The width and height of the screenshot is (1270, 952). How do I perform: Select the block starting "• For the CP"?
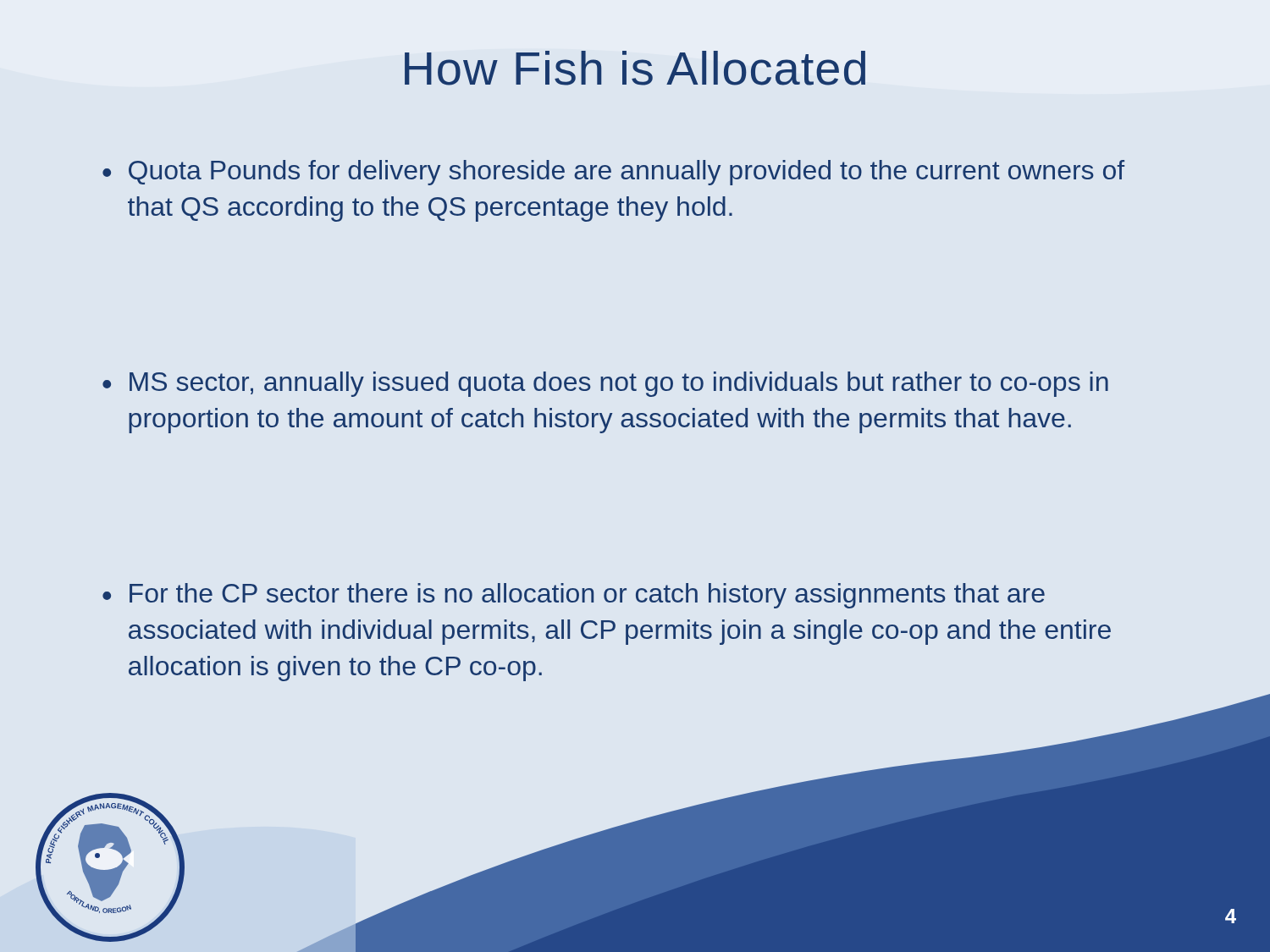click(627, 630)
